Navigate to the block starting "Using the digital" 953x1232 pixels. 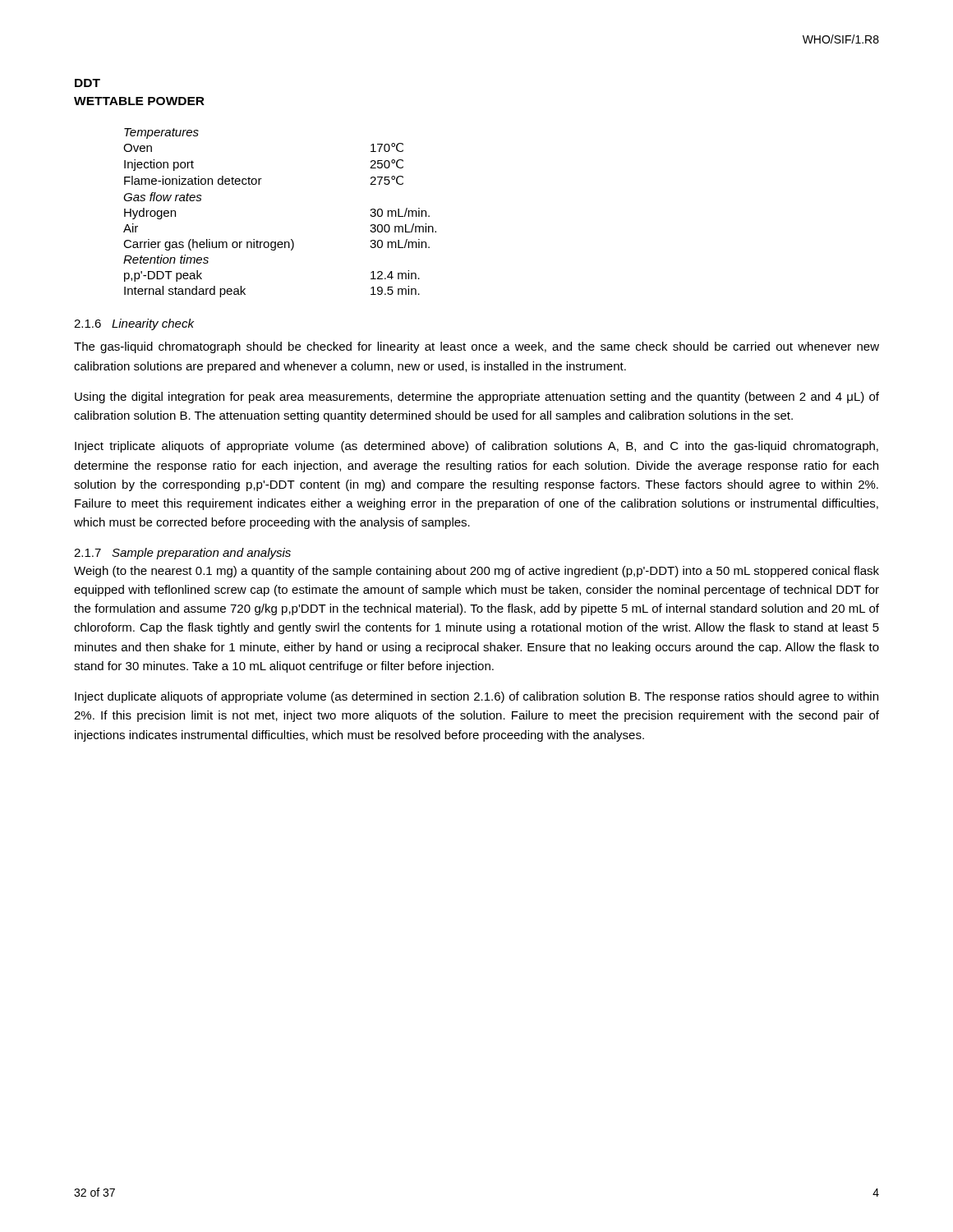point(476,406)
